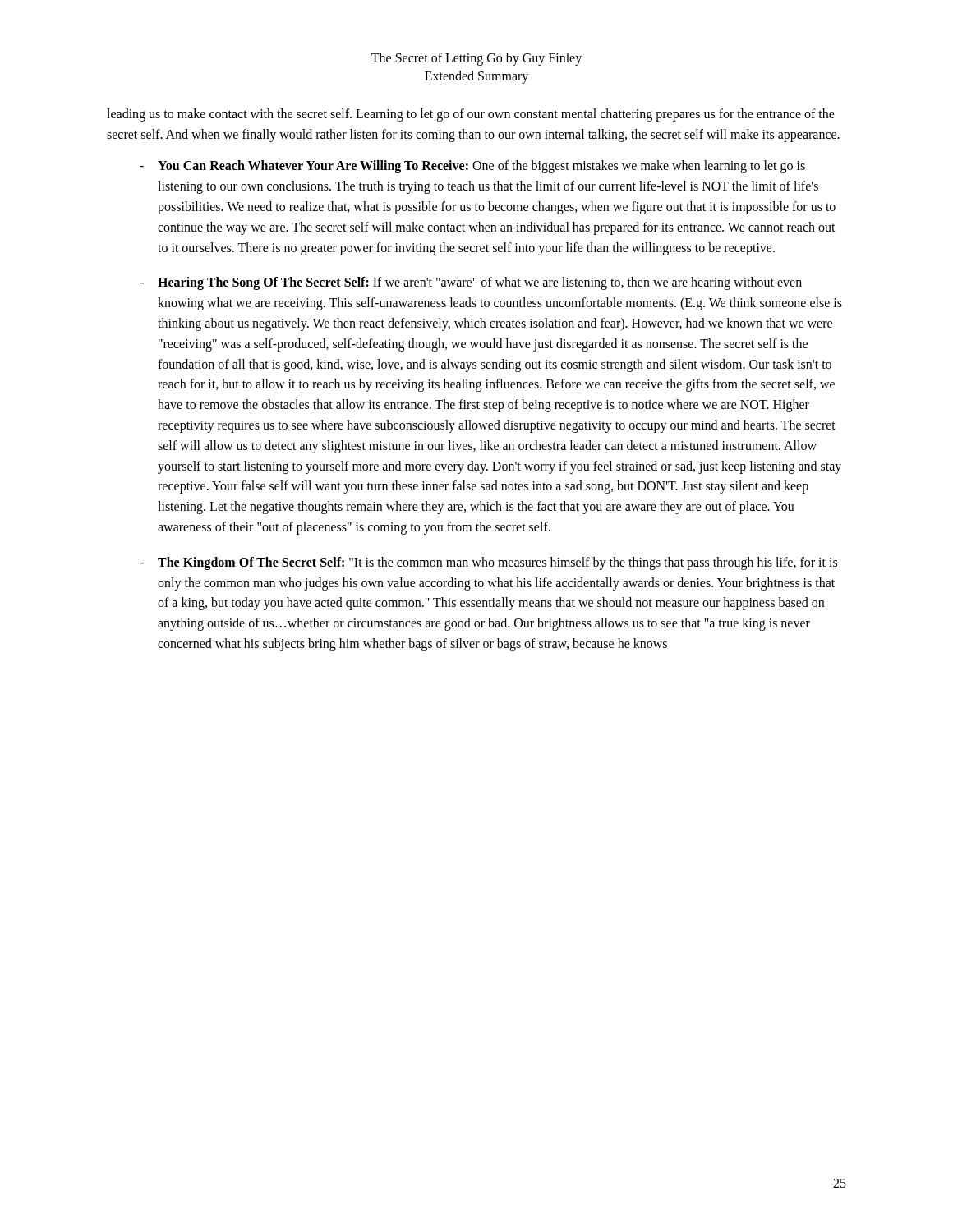Navigate to the block starting "- Hearing The Song Of The Secret Self:"

493,405
